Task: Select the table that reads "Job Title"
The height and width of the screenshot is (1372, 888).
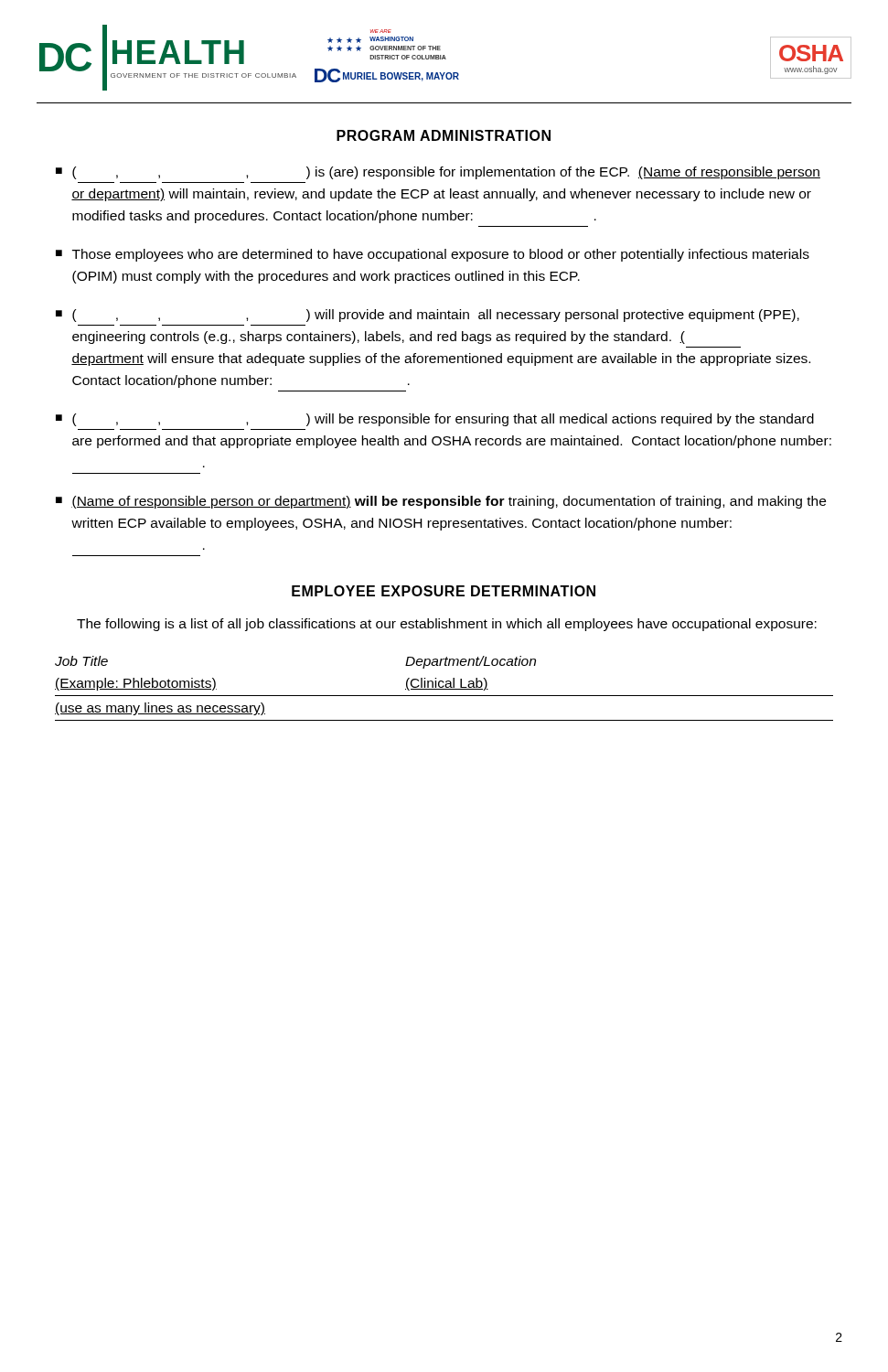Action: coord(444,685)
